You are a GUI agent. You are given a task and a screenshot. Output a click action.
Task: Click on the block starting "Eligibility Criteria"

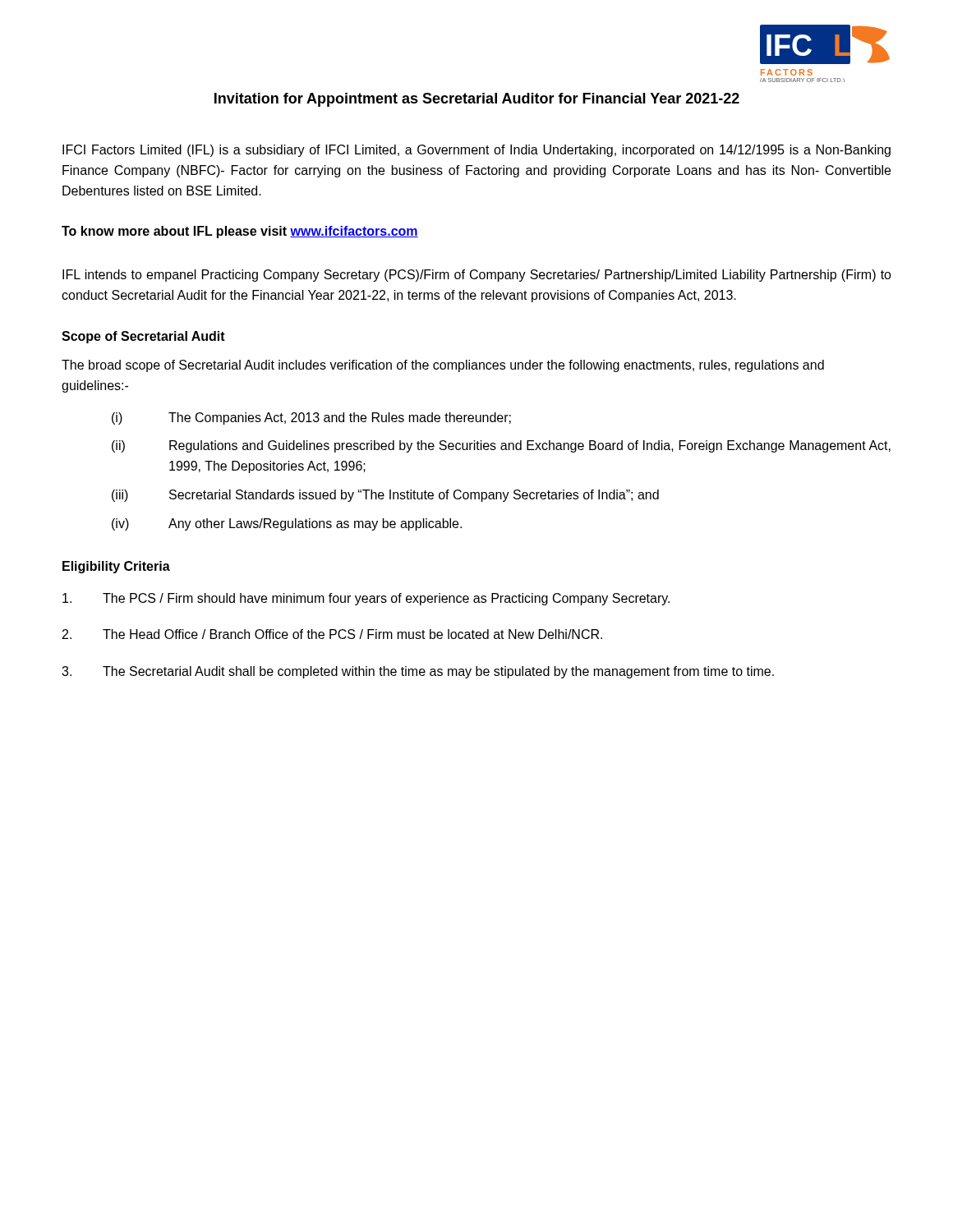coord(116,566)
